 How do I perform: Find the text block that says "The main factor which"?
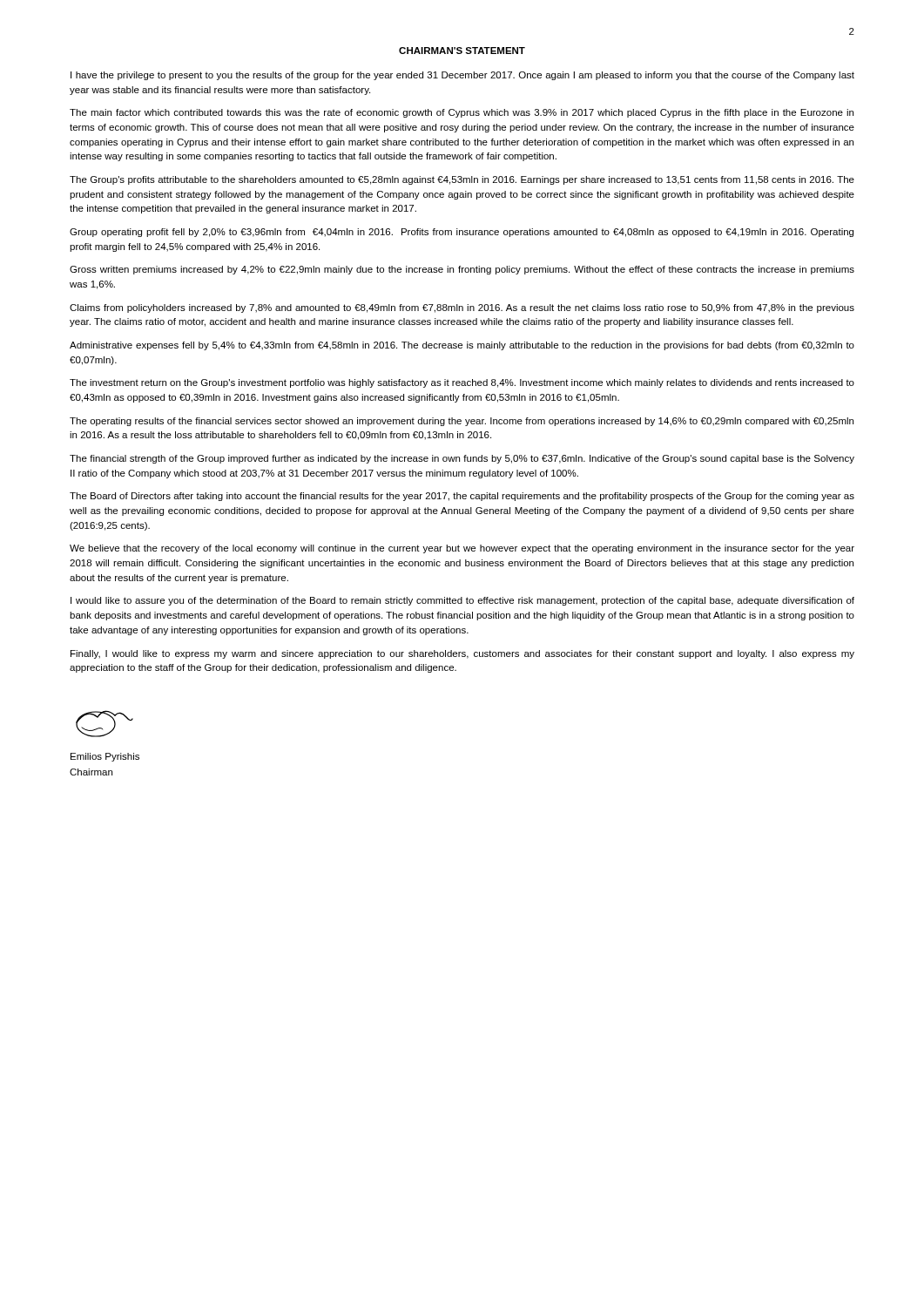462,134
